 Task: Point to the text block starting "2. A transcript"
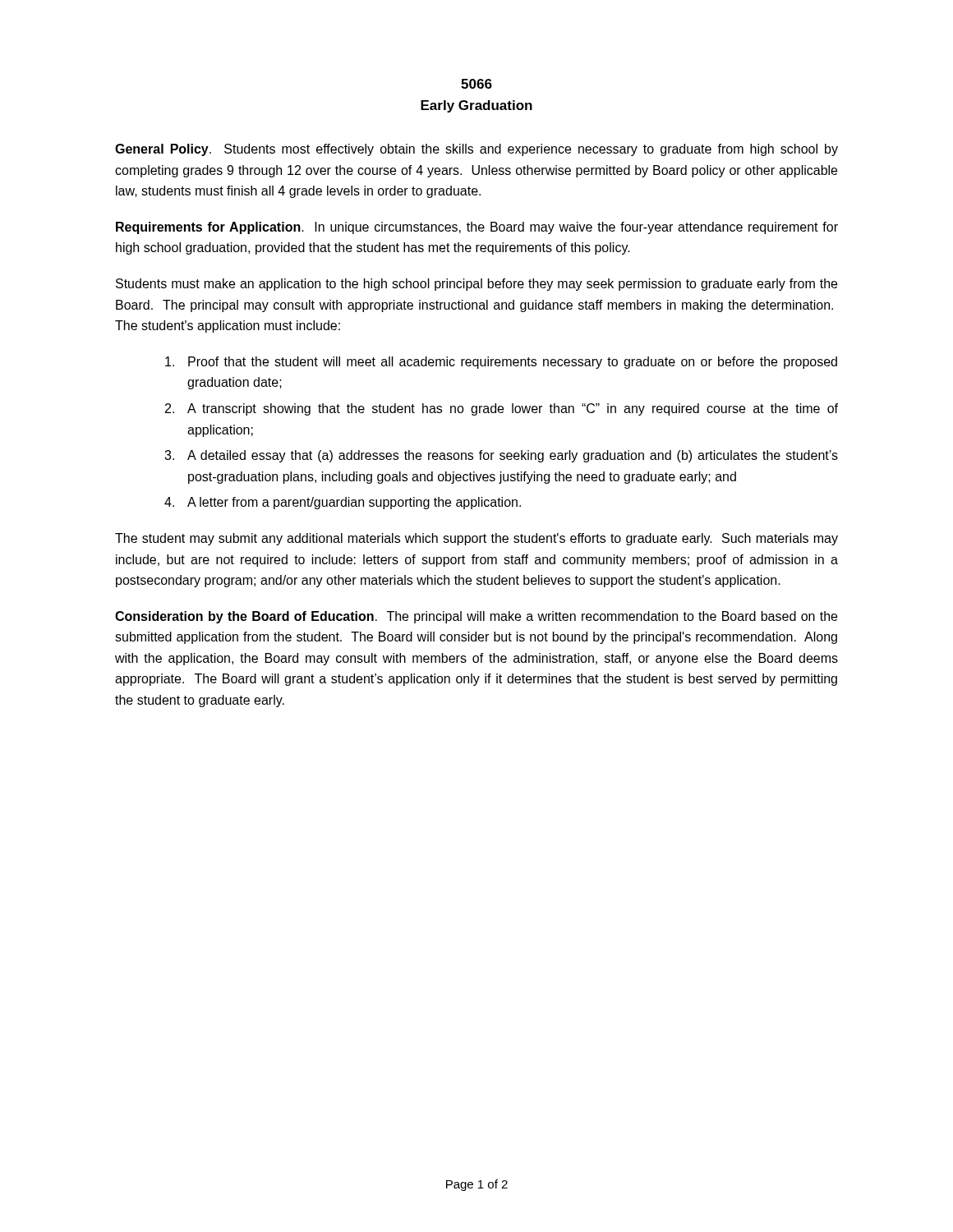pos(501,419)
